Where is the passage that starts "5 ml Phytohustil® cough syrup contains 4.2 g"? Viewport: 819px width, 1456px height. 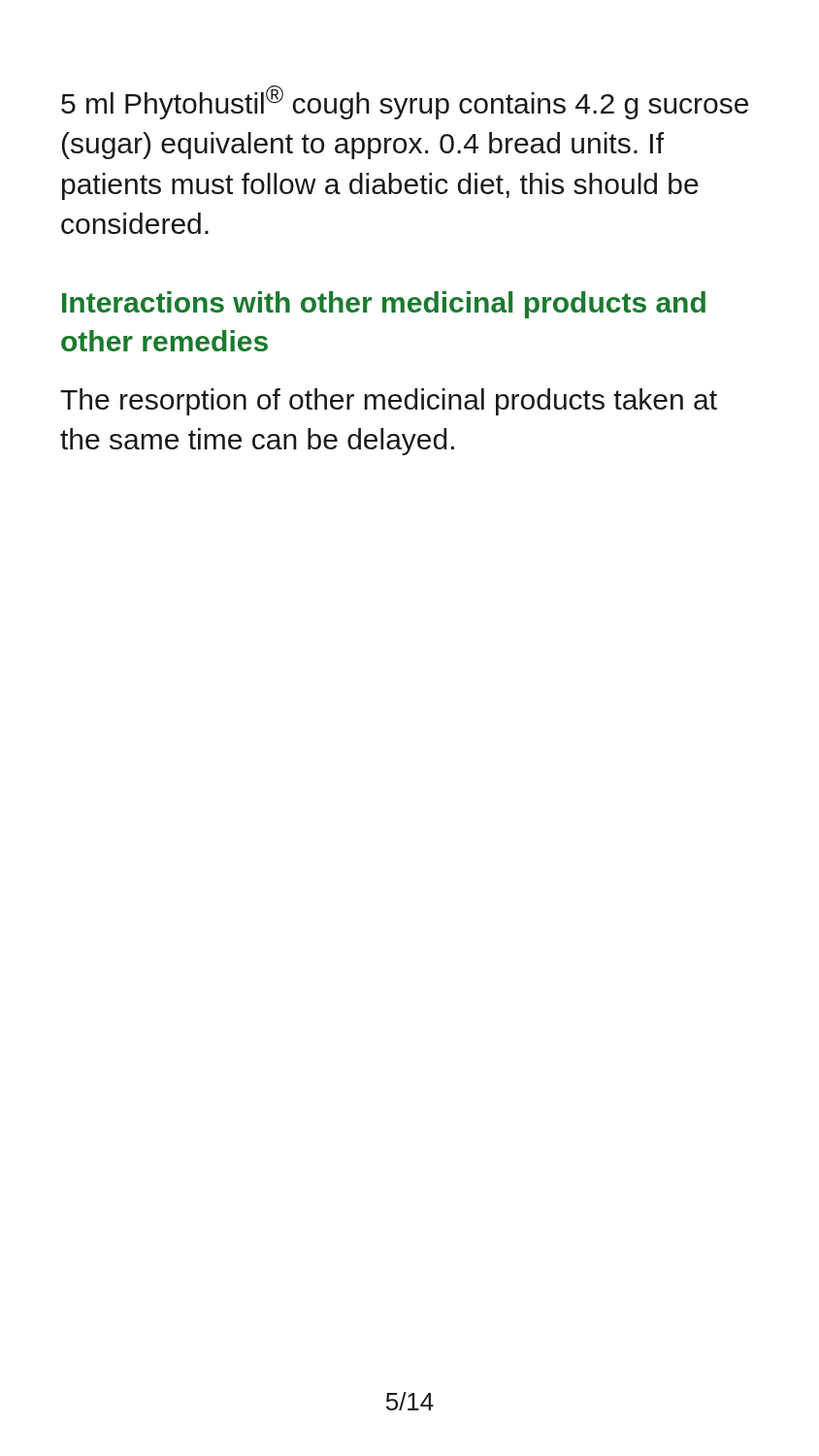tap(405, 160)
